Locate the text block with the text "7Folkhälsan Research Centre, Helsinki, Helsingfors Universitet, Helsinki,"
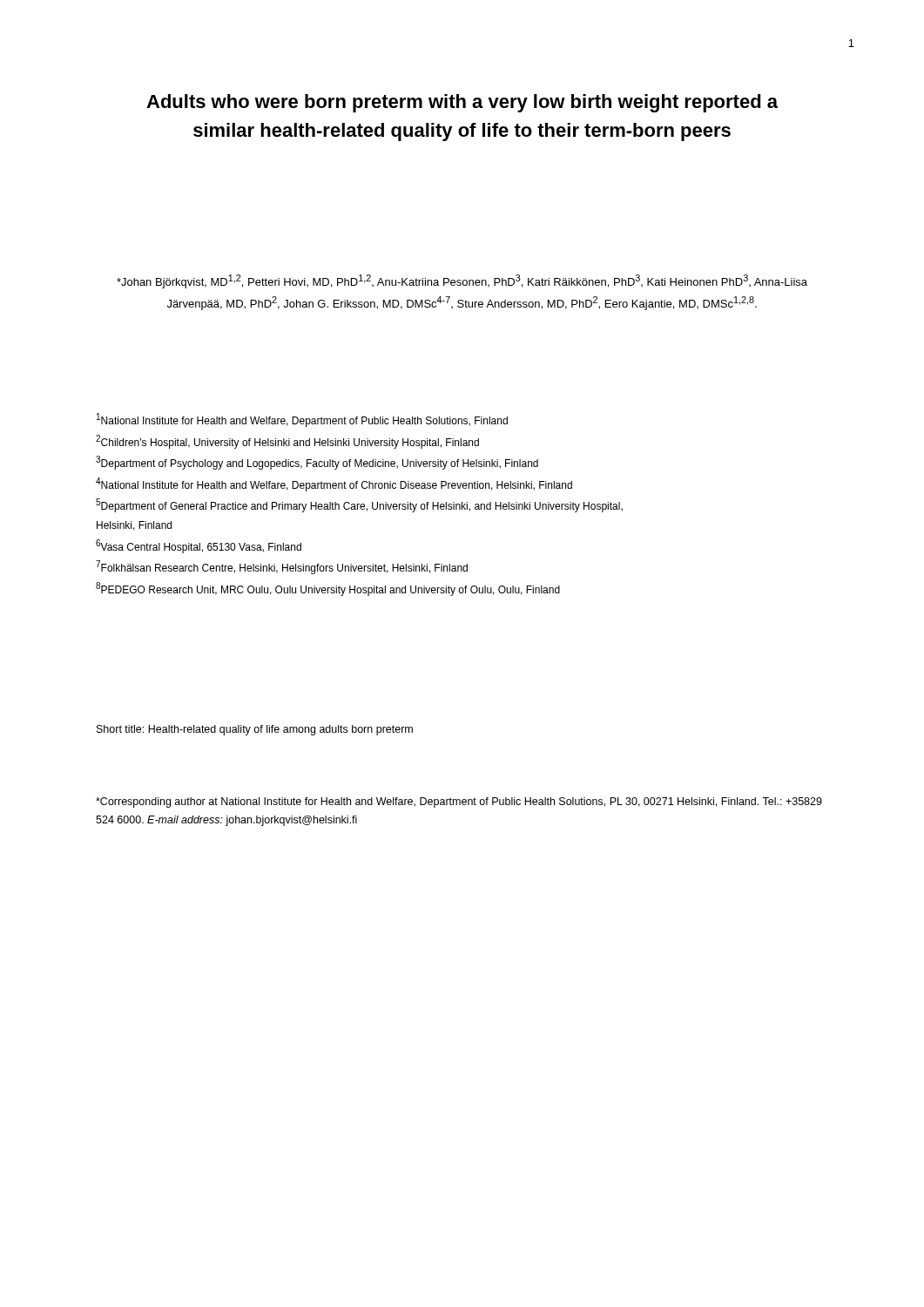This screenshot has width=924, height=1307. (x=462, y=568)
